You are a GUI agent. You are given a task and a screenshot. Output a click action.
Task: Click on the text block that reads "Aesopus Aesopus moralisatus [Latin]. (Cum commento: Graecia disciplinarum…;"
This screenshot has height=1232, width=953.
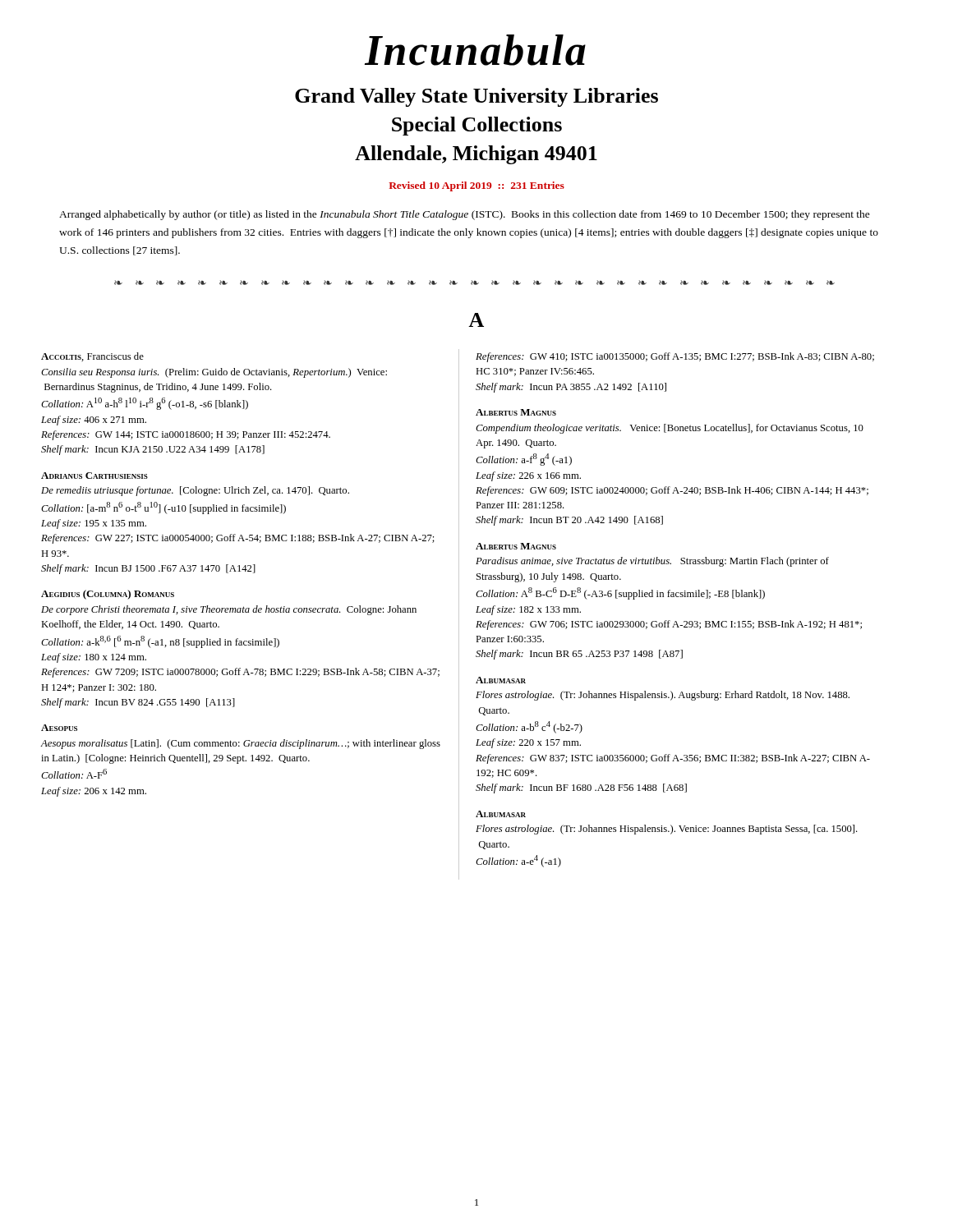tap(241, 759)
